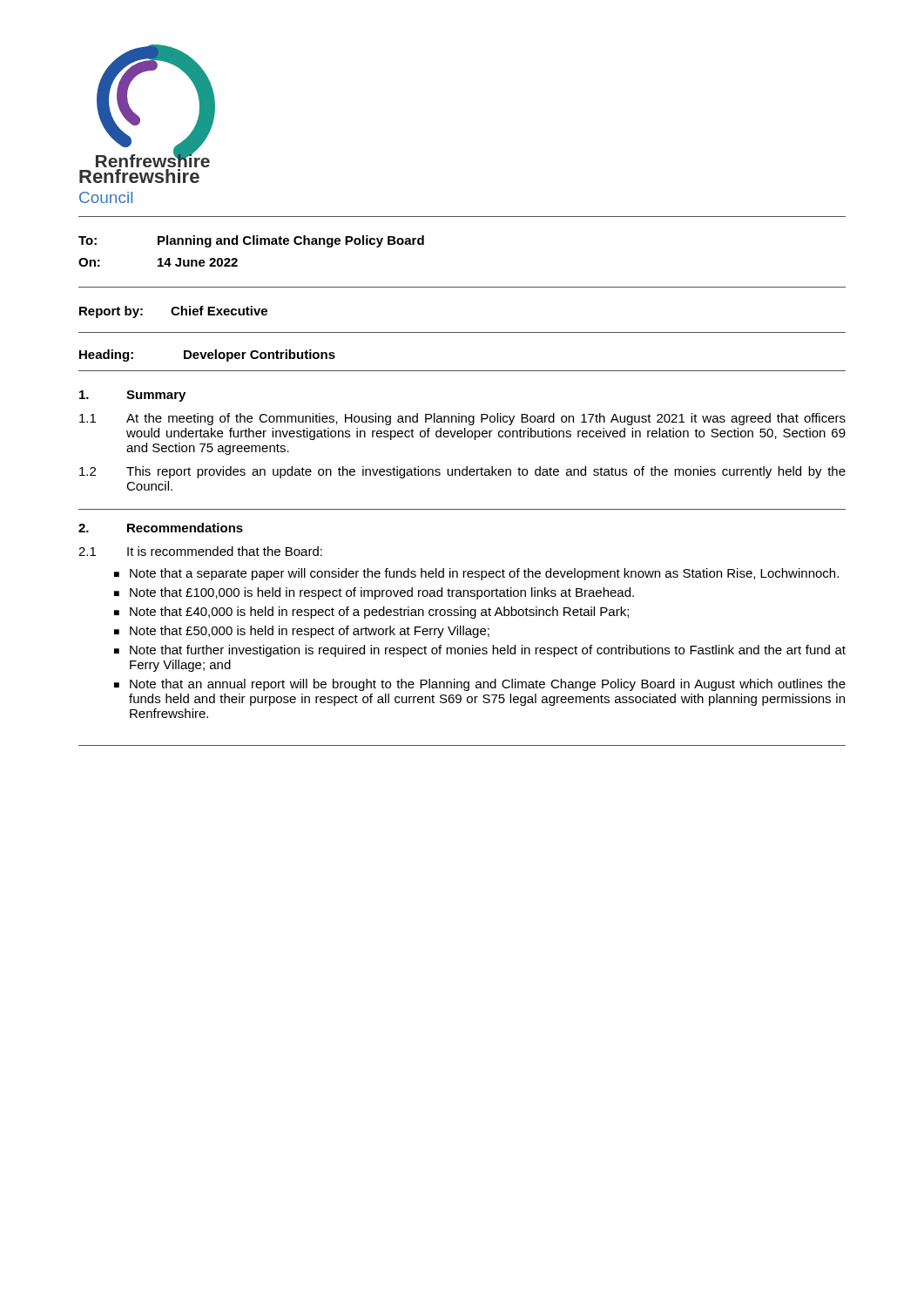924x1307 pixels.
Task: Click where it says "On: 14 June 2022"
Action: 158,262
